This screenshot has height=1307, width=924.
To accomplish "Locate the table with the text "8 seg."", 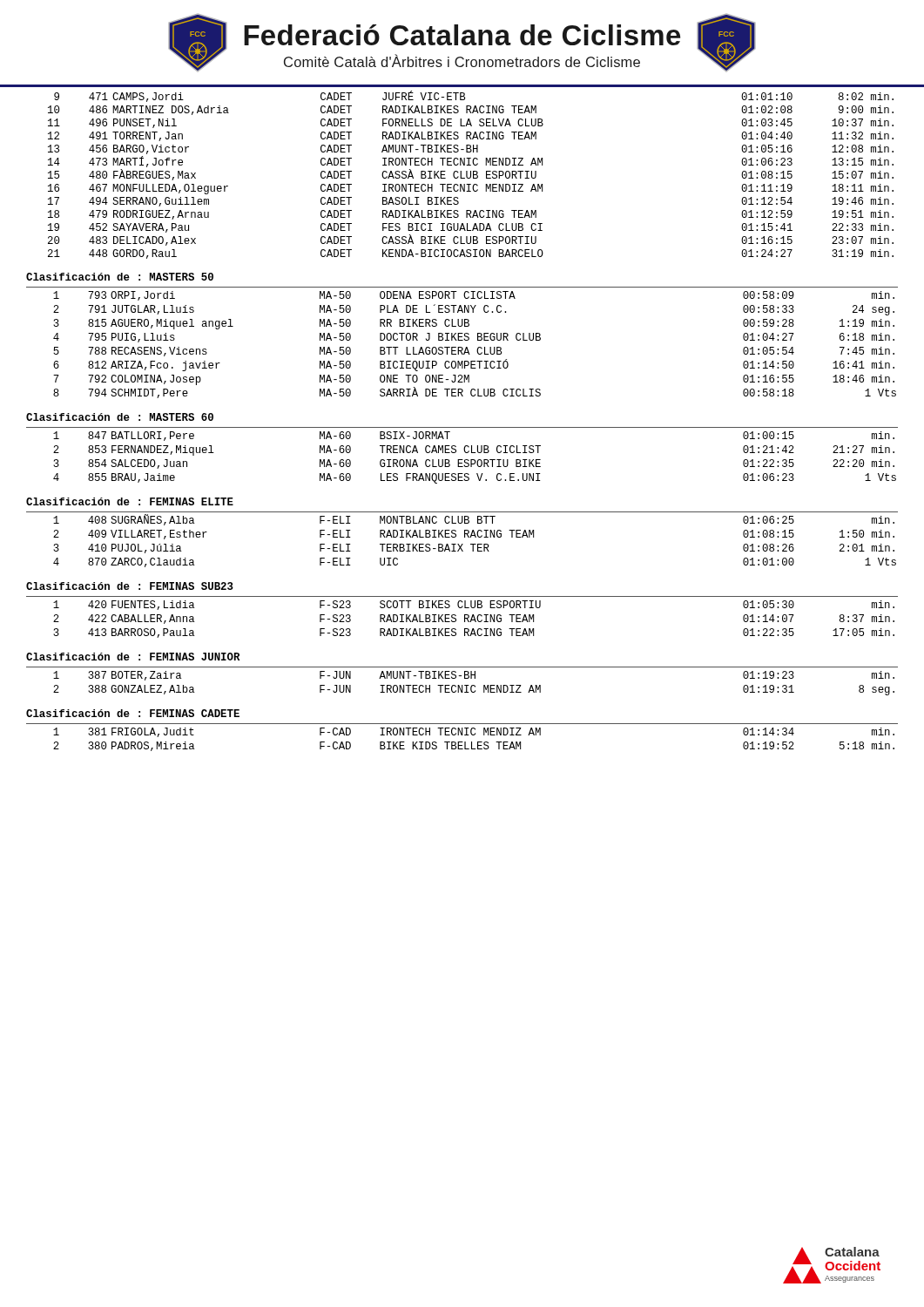I will coord(462,683).
